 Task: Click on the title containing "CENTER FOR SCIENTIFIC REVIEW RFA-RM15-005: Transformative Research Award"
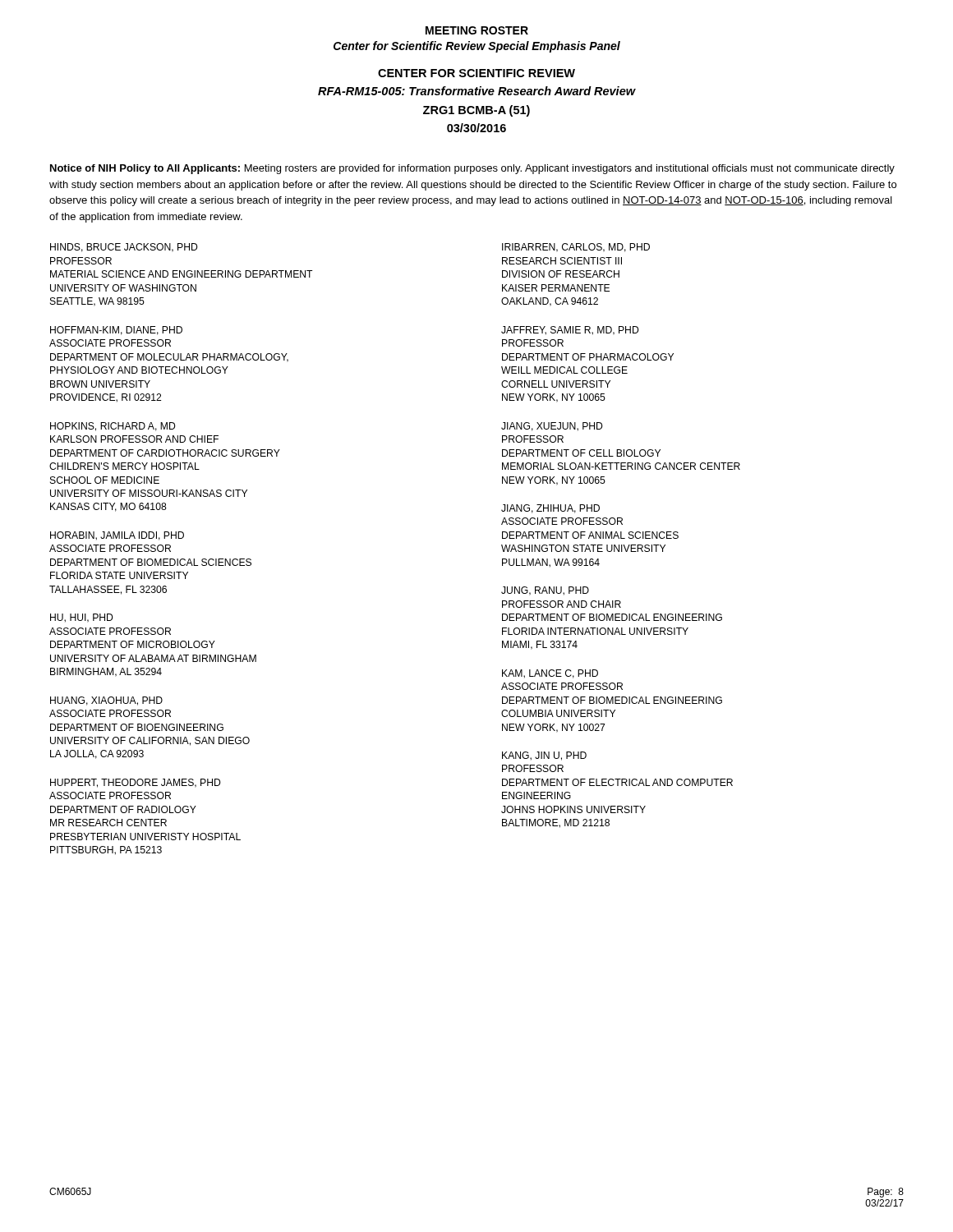coord(476,101)
